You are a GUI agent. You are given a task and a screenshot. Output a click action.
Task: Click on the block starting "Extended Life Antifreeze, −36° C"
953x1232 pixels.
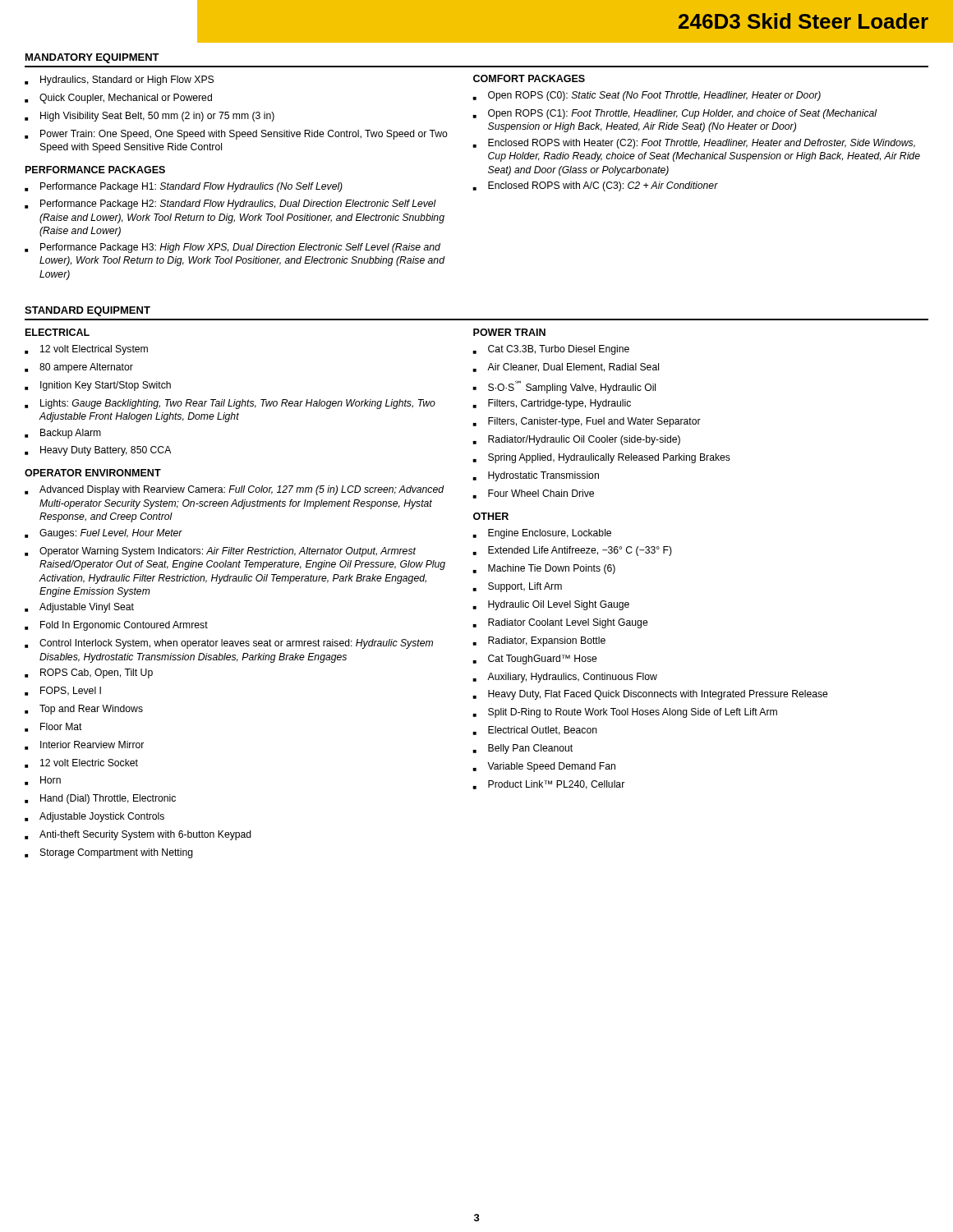point(572,551)
